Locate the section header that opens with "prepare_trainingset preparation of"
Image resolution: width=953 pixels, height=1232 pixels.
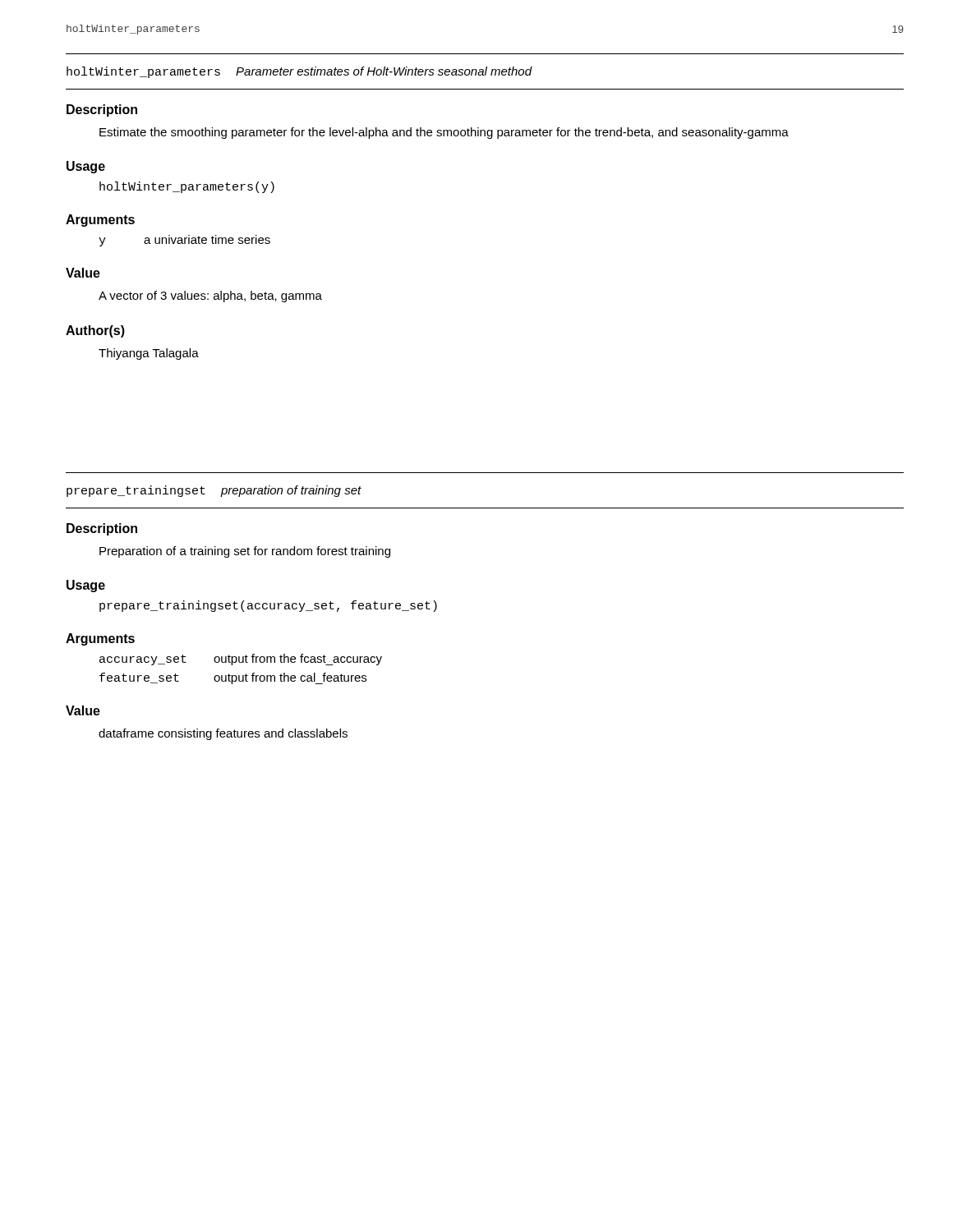pos(213,491)
